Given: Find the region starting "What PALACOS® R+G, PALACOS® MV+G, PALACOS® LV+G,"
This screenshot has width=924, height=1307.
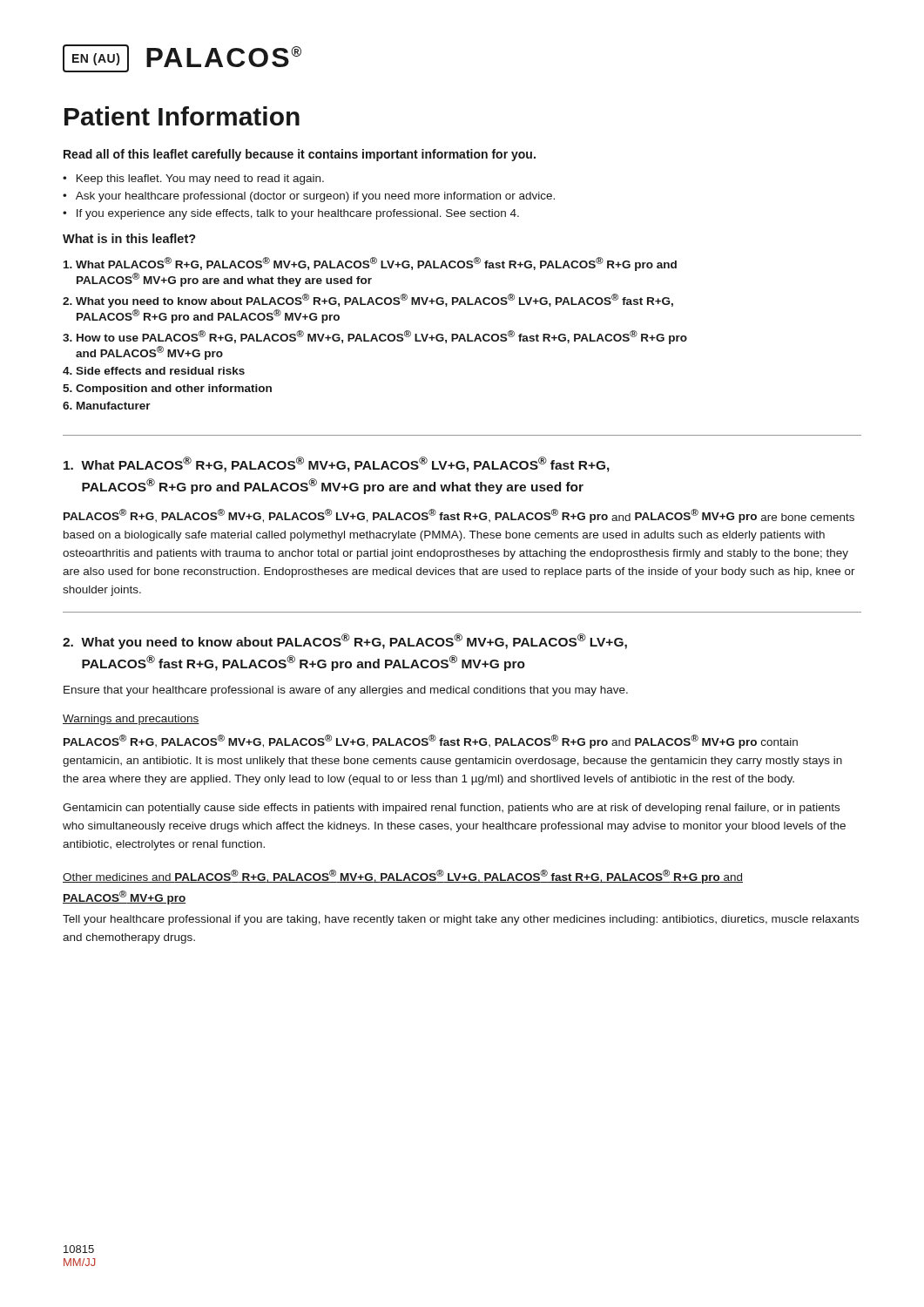Looking at the screenshot, I should [370, 271].
